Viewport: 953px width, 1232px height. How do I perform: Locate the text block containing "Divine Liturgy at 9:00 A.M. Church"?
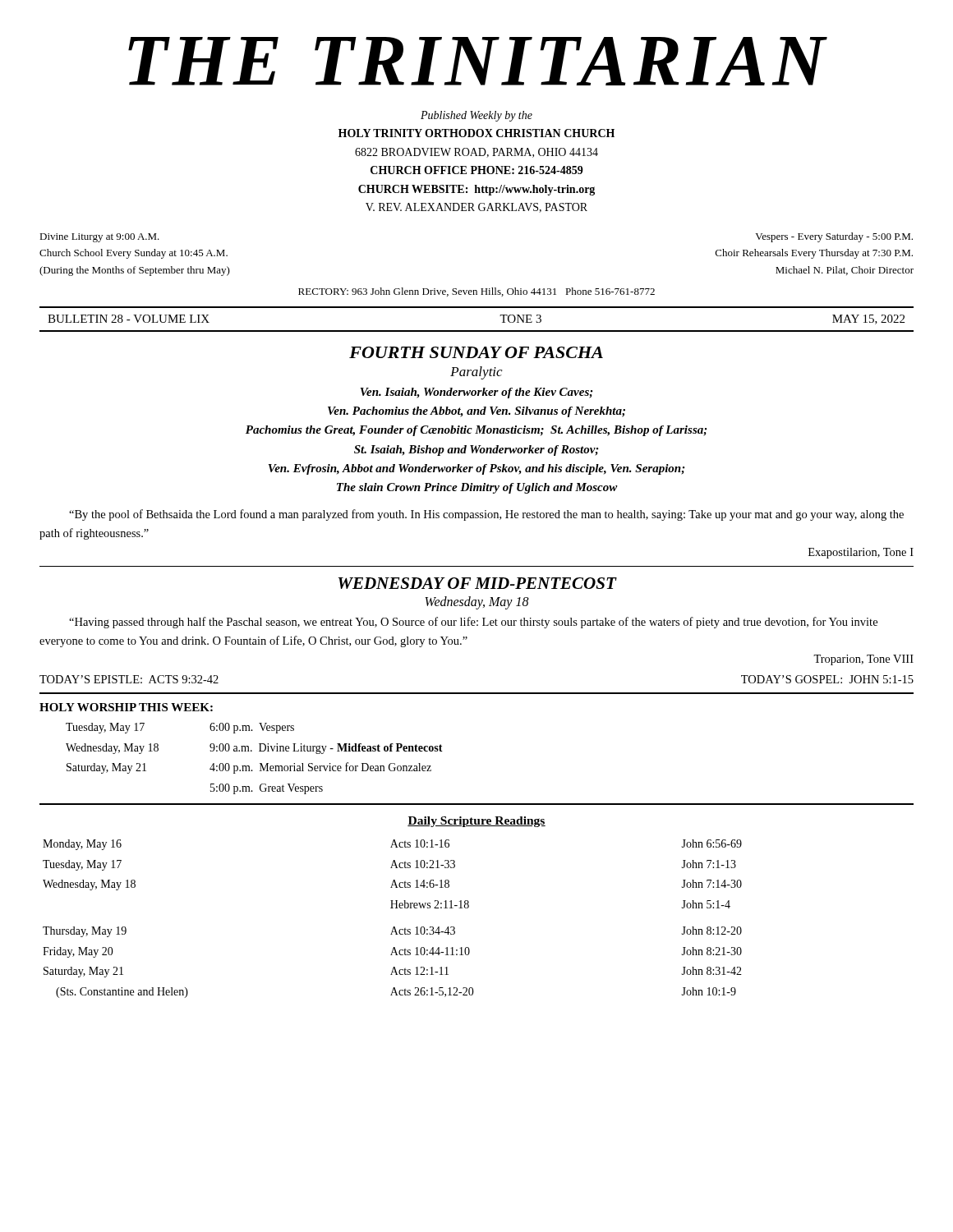[x=135, y=253]
